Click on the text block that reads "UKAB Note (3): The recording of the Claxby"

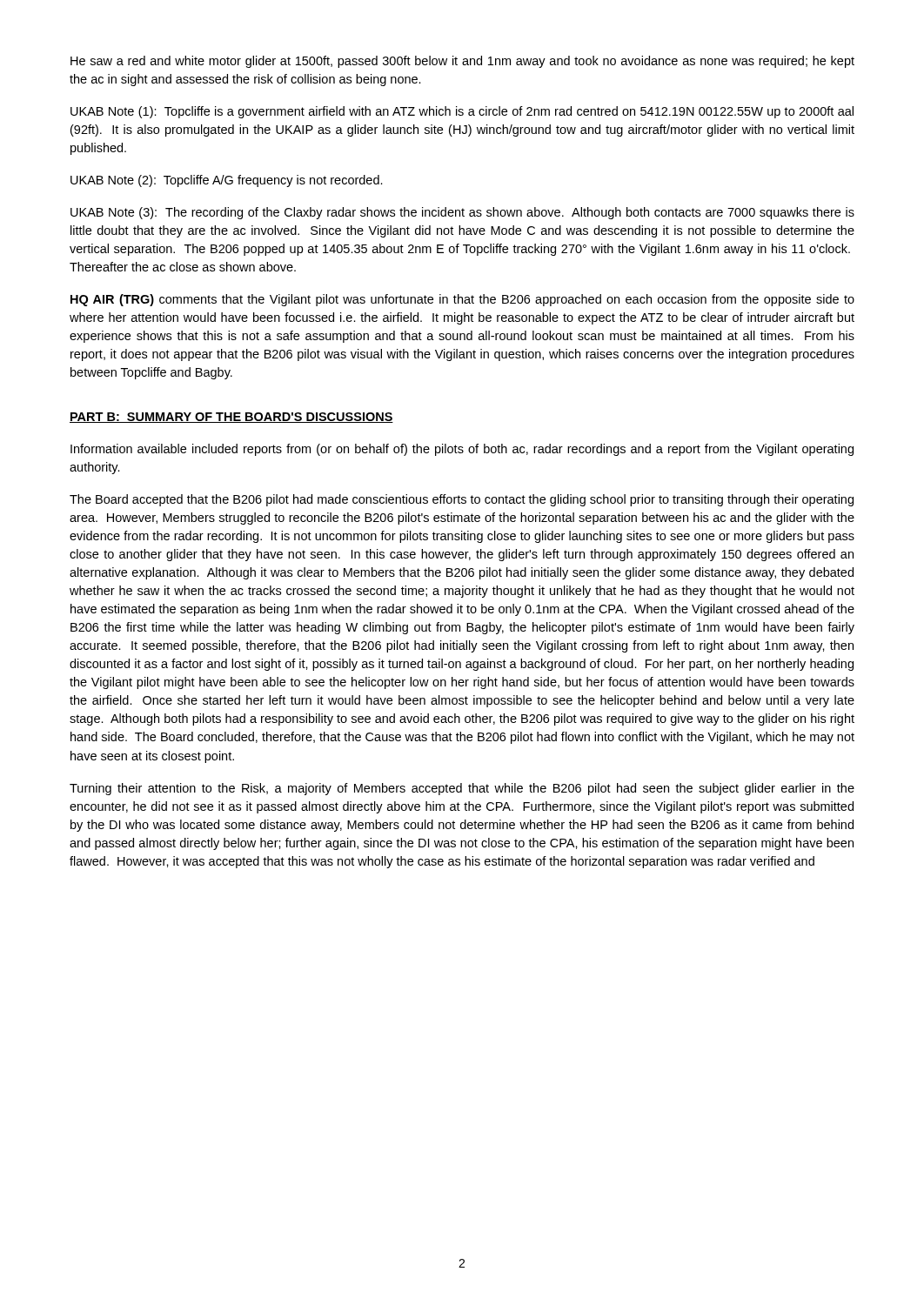462,240
